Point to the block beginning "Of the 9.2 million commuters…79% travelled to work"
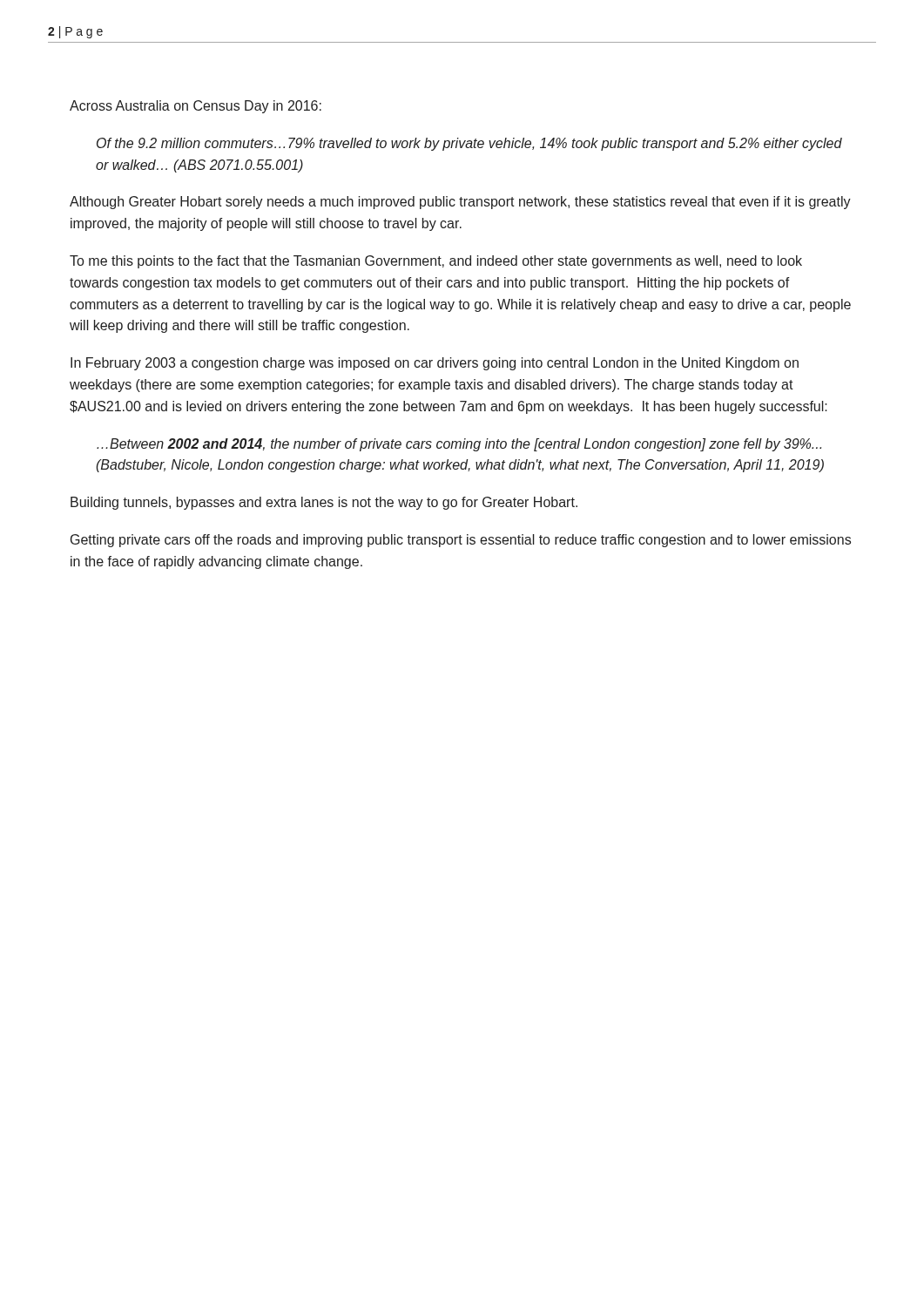 tap(469, 154)
